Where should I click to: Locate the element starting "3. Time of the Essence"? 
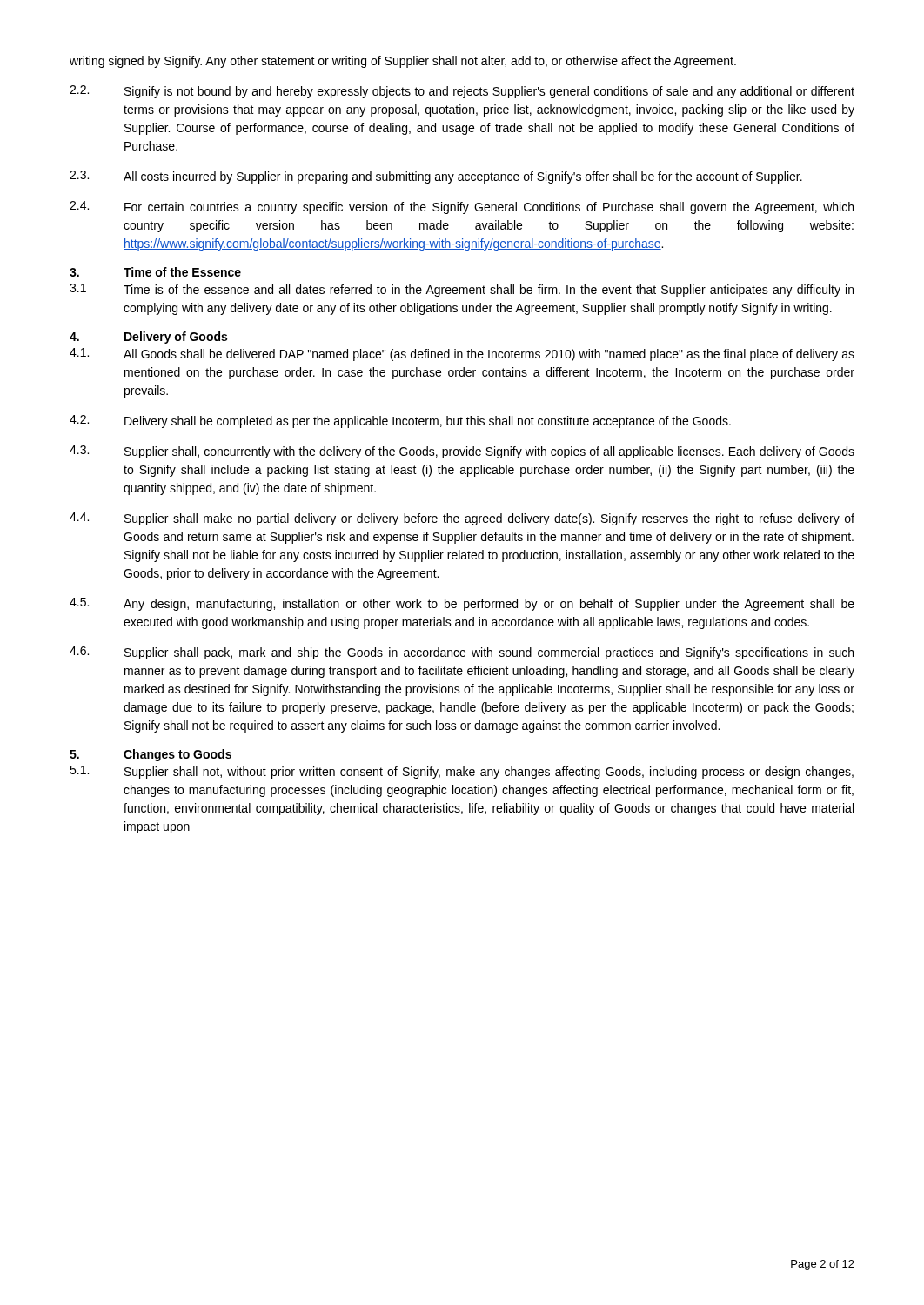[155, 272]
